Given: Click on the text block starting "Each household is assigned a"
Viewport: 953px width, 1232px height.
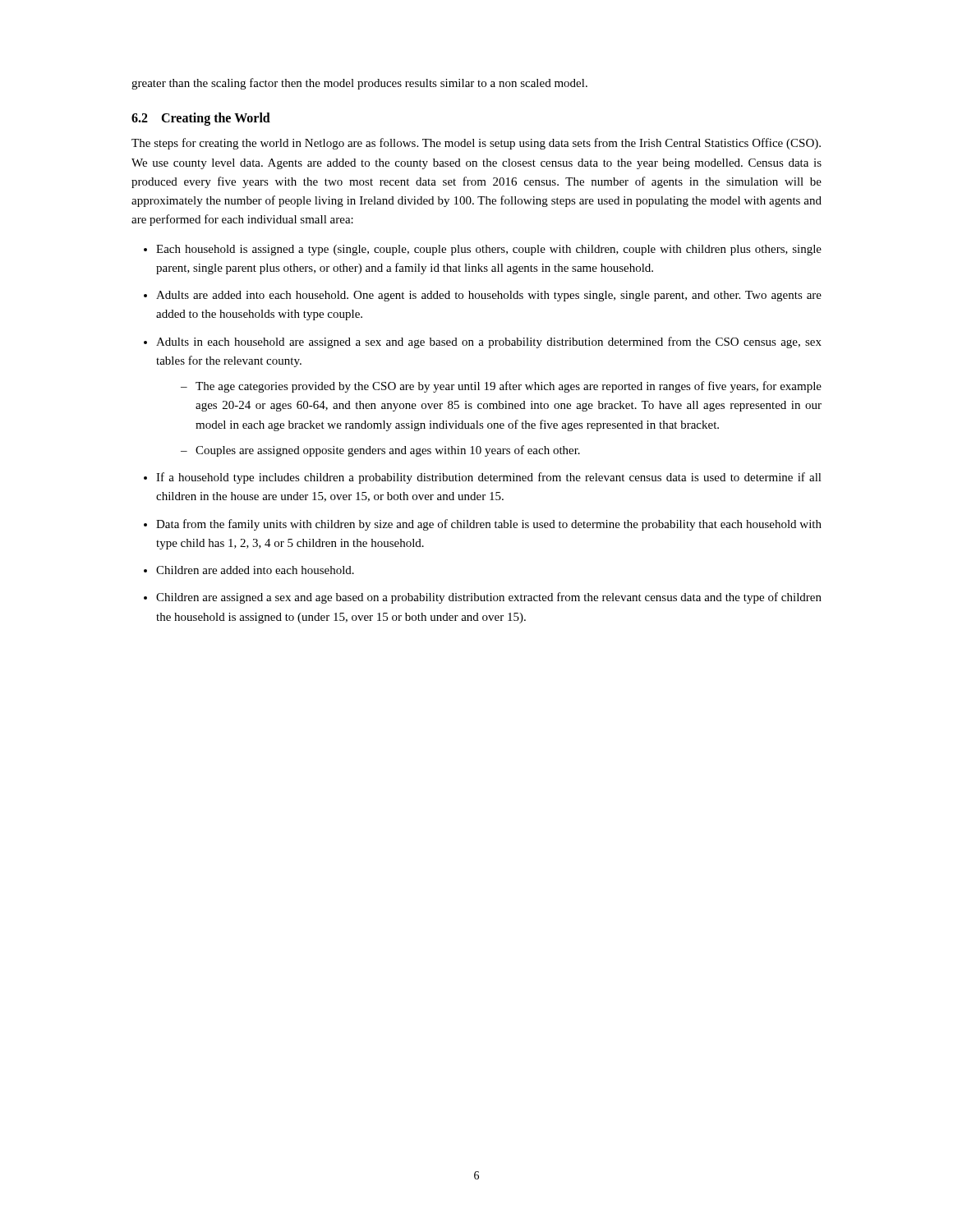Looking at the screenshot, I should [489, 258].
